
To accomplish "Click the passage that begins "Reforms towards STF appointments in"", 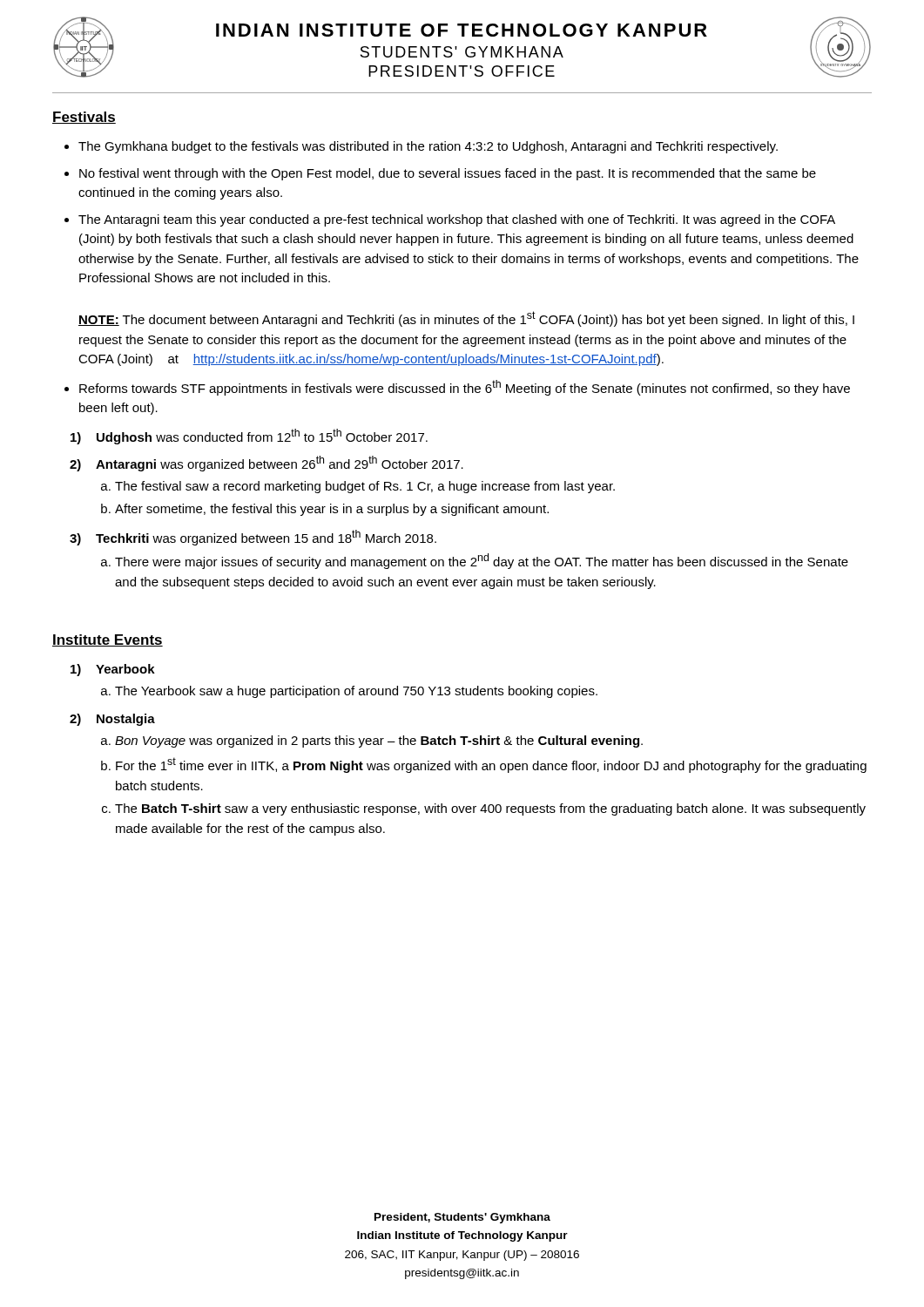I will coord(464,396).
